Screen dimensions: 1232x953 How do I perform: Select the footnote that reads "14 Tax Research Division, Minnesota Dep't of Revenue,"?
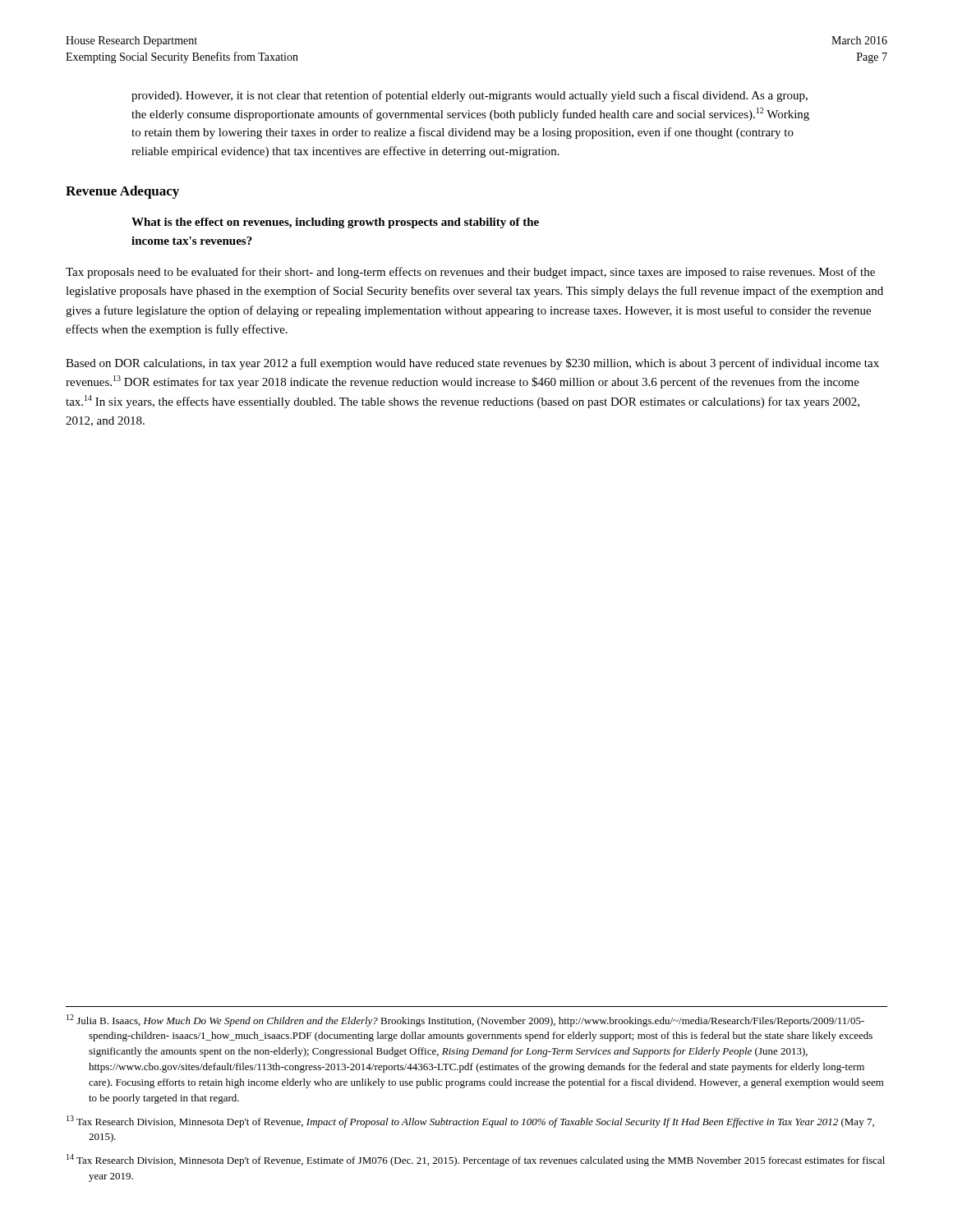[475, 1168]
